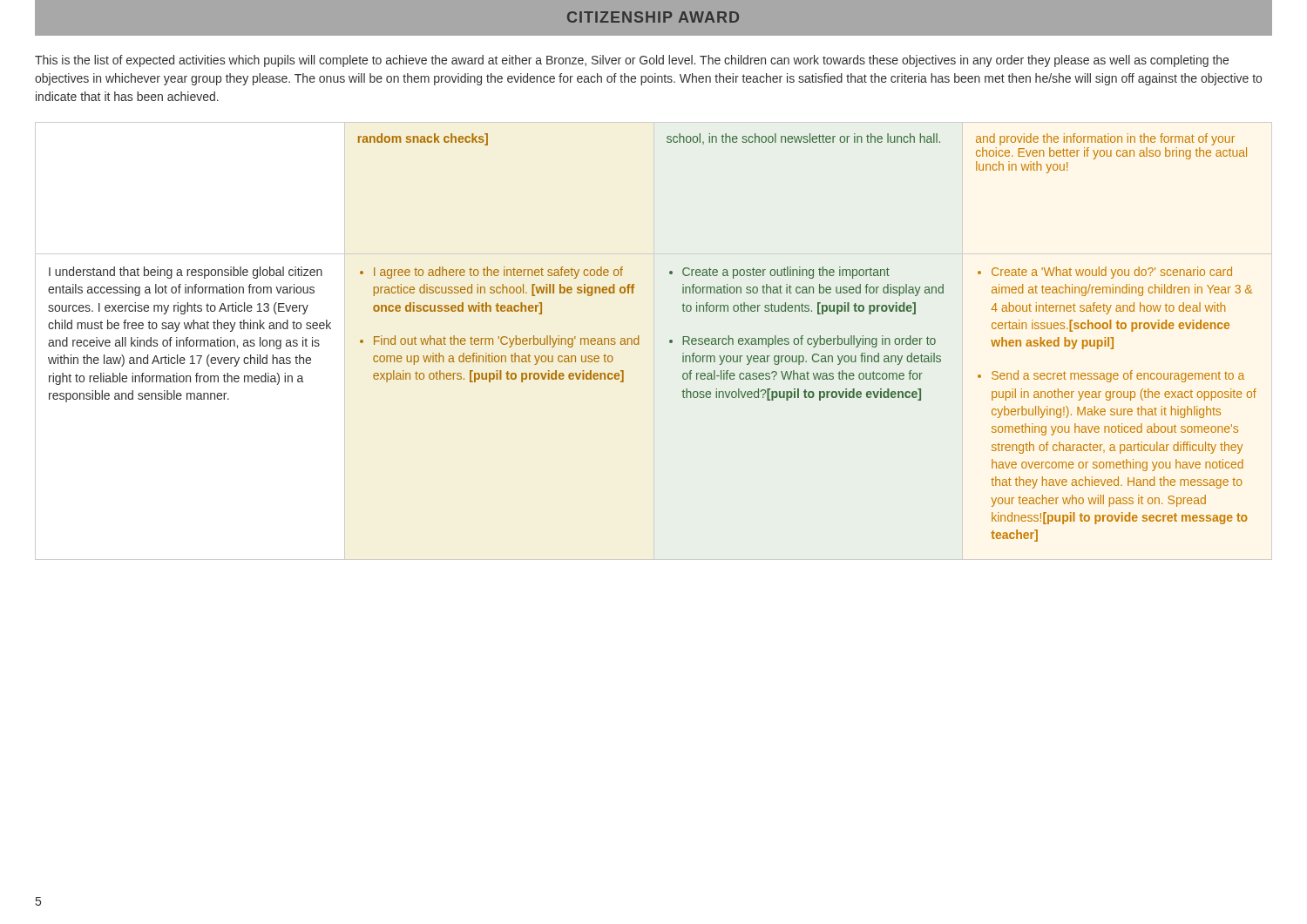Point to "CITIZENSHIP AWARD"
Image resolution: width=1307 pixels, height=924 pixels.
click(654, 17)
